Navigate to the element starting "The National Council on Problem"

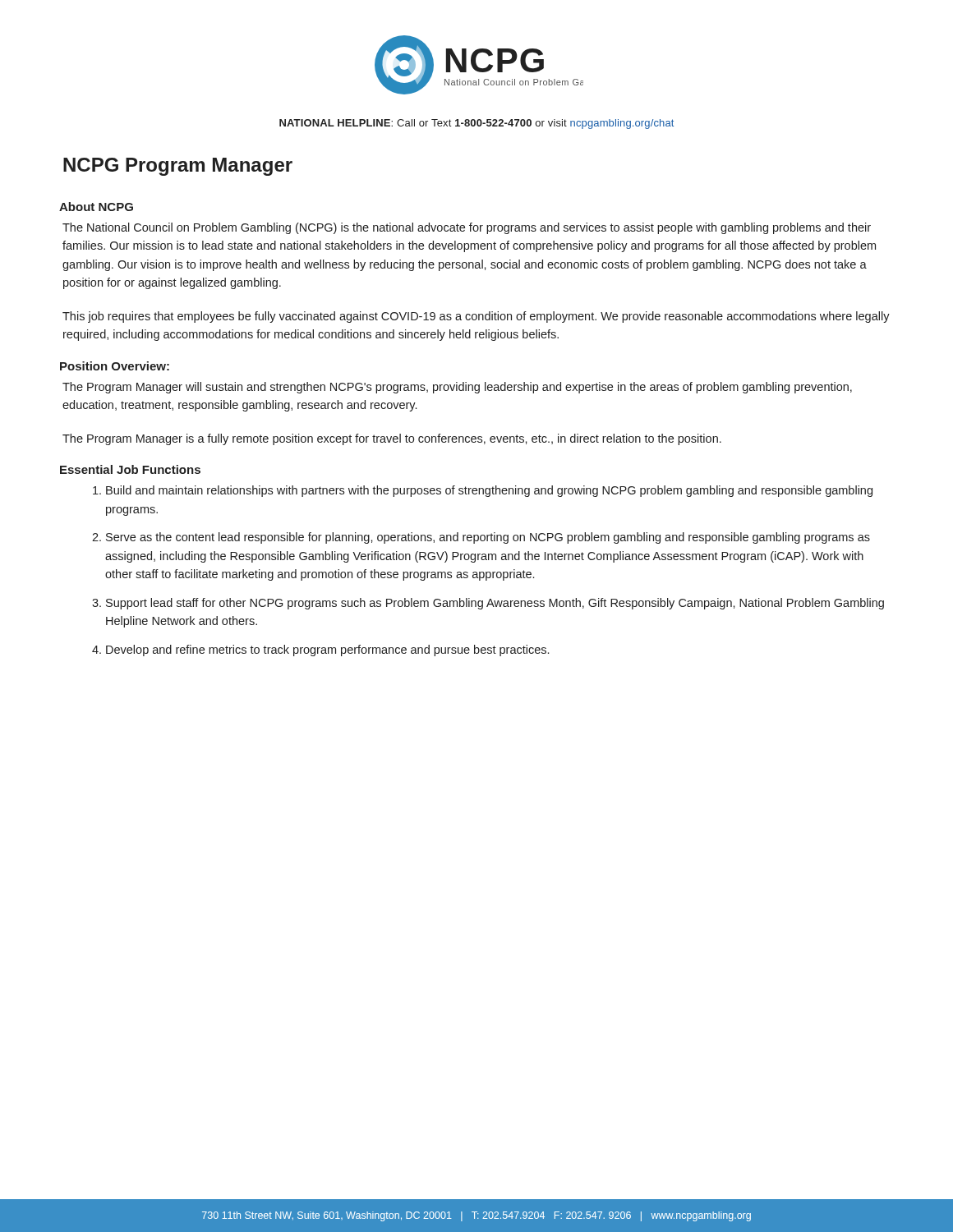click(x=470, y=255)
